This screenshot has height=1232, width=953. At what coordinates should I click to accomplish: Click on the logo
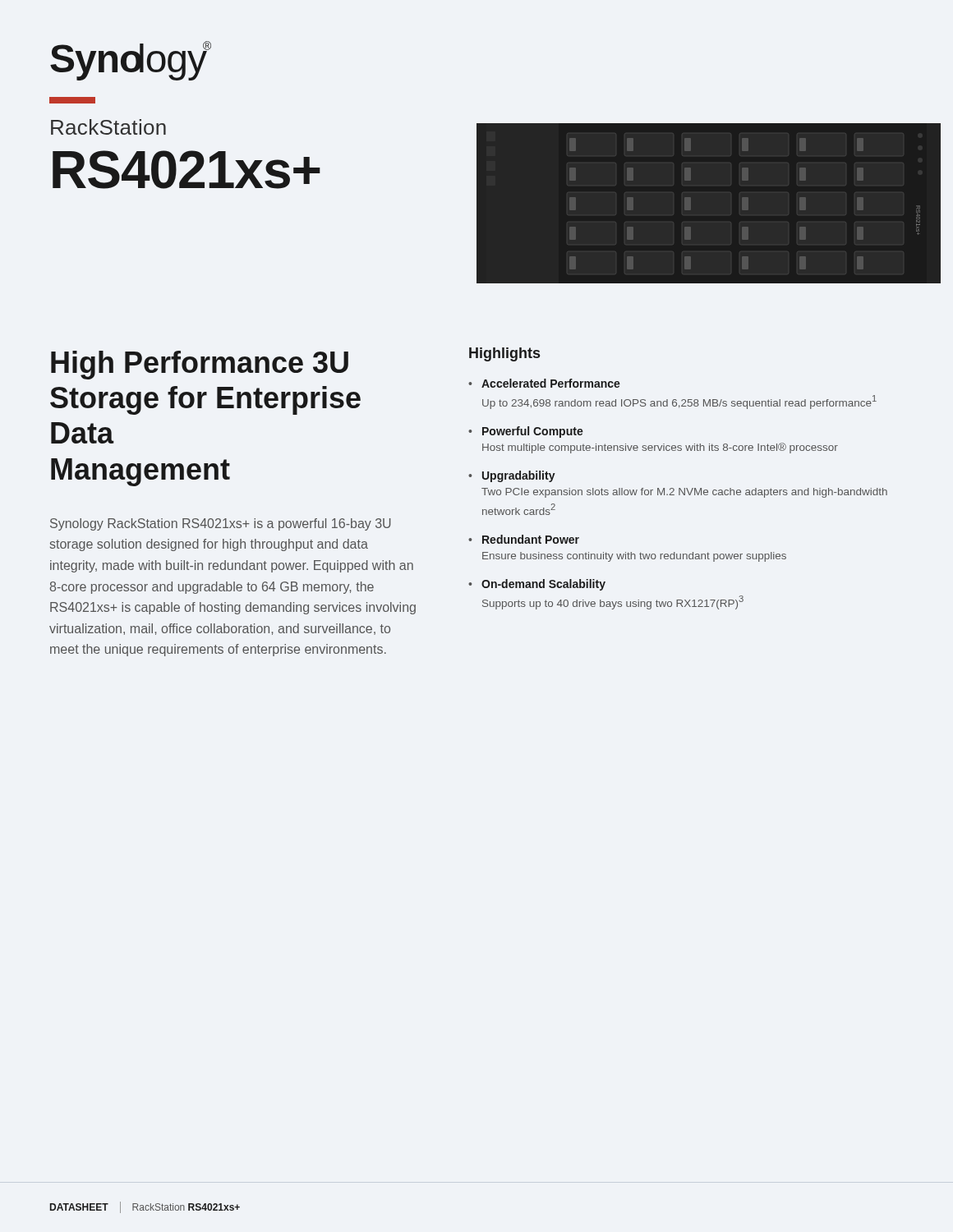click(x=140, y=59)
